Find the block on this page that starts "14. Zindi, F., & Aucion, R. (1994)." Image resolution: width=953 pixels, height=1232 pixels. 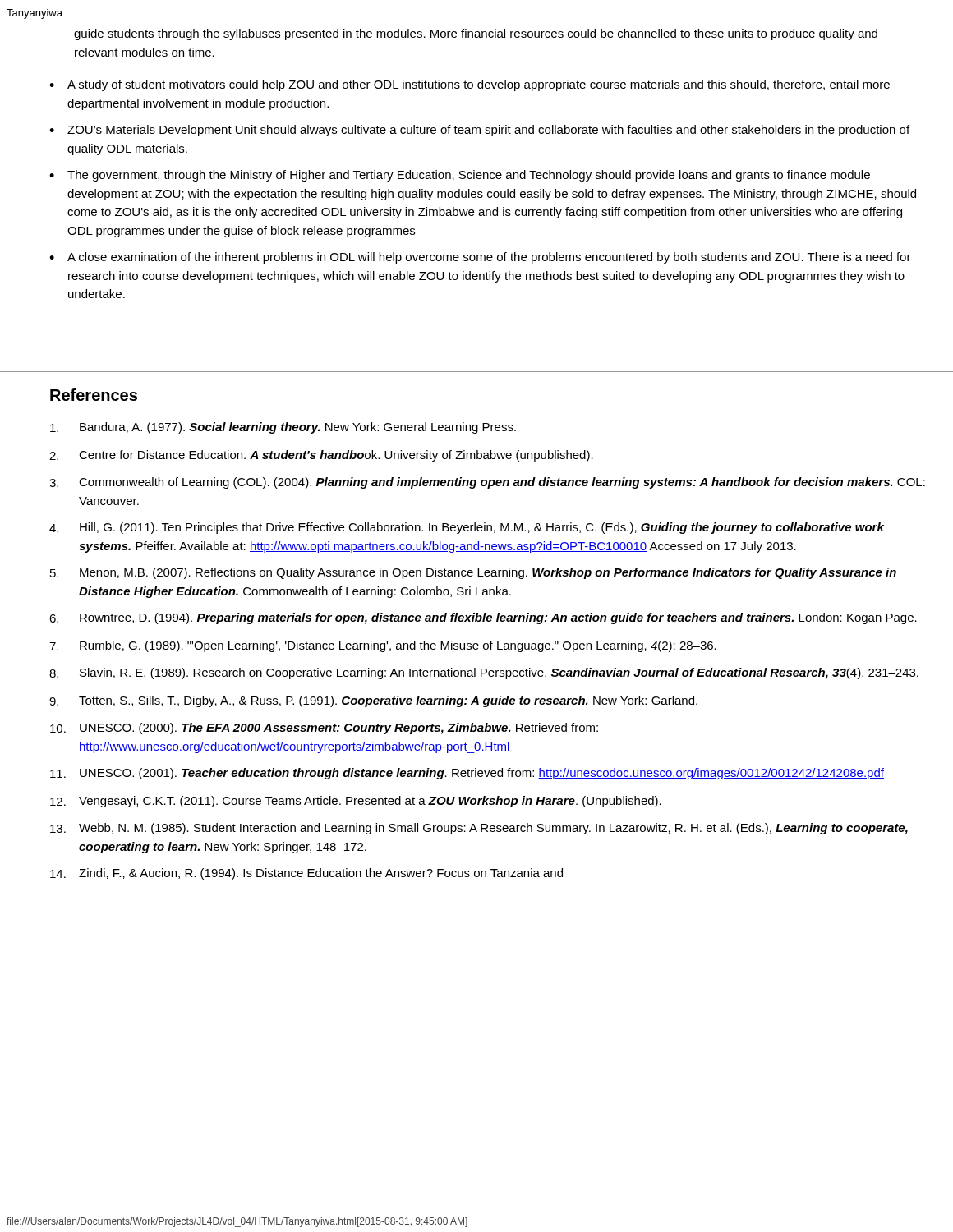[489, 874]
